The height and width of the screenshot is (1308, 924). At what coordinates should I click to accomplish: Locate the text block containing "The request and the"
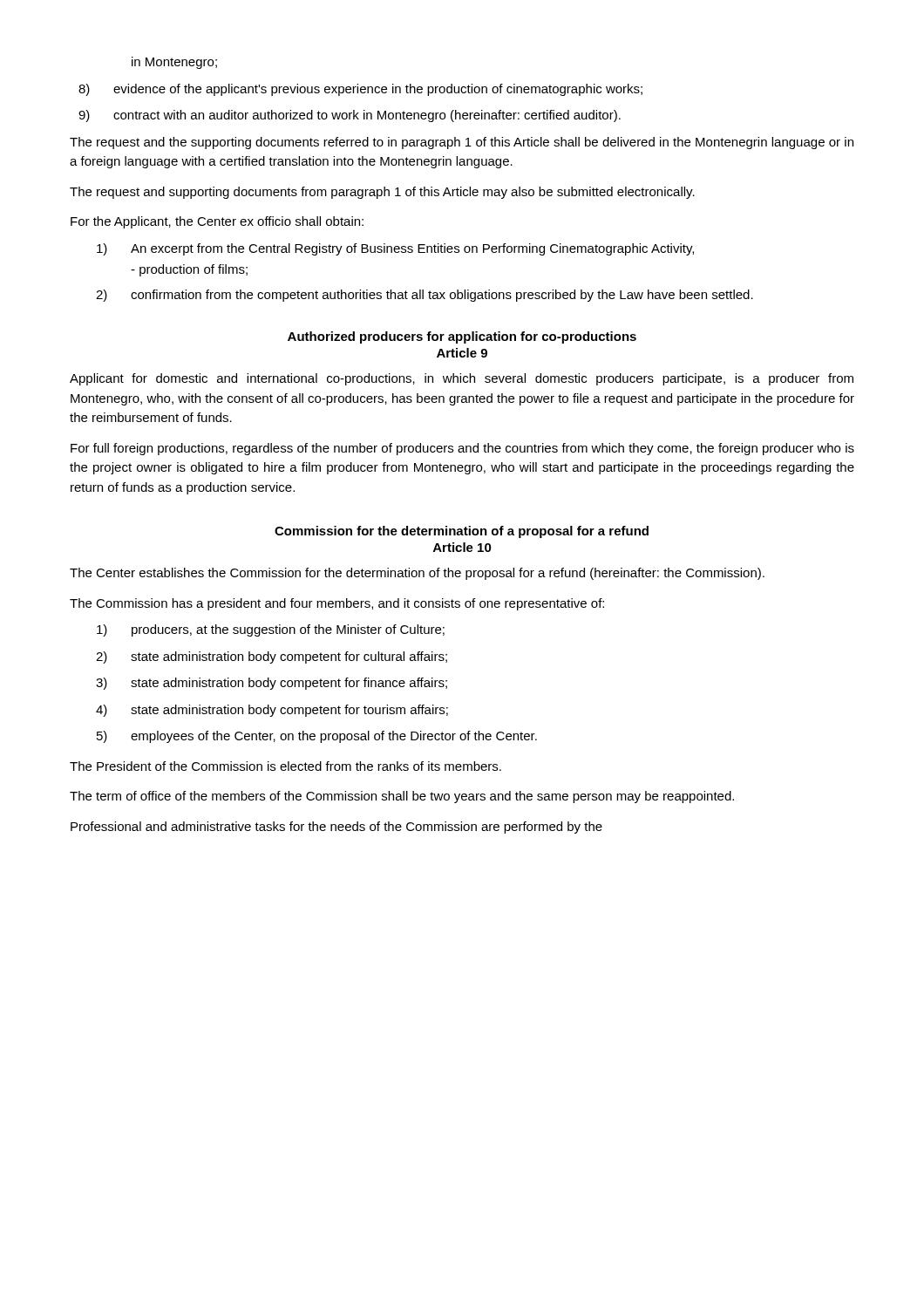(462, 152)
